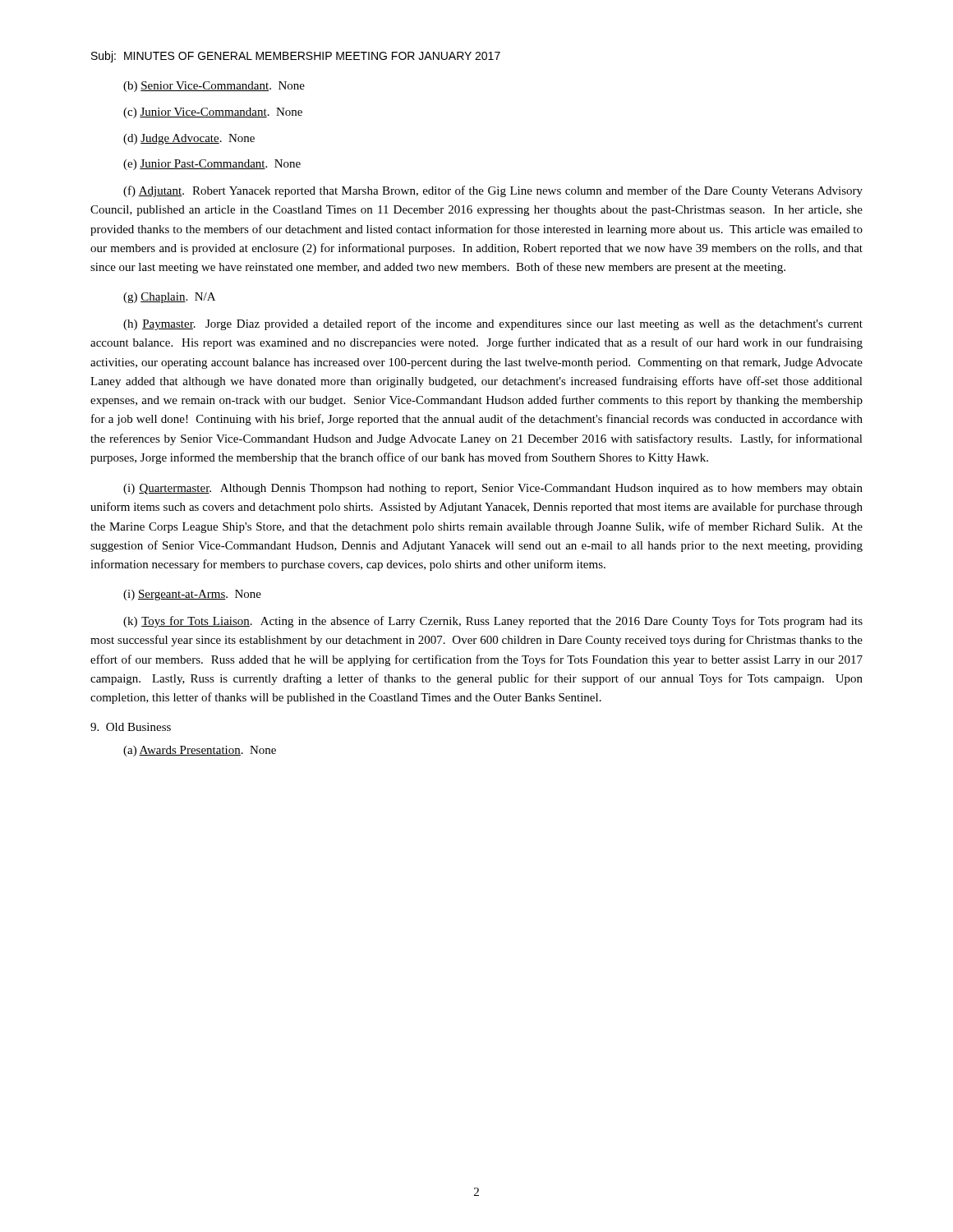Image resolution: width=953 pixels, height=1232 pixels.
Task: Locate the block of text that opens with "(f) Adjutant. Robert"
Action: click(476, 229)
